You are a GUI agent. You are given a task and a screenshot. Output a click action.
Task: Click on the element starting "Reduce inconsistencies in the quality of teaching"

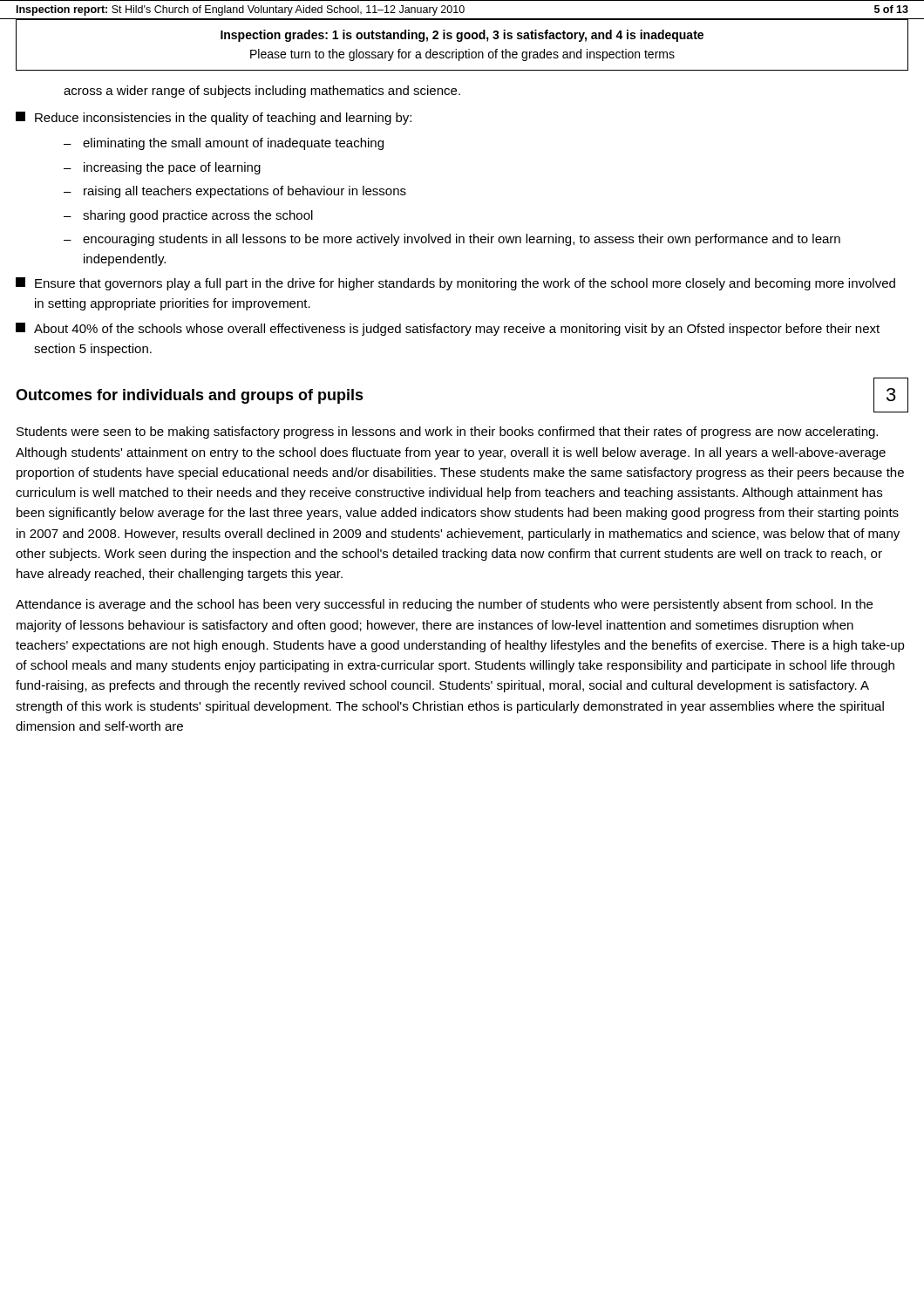click(x=214, y=118)
